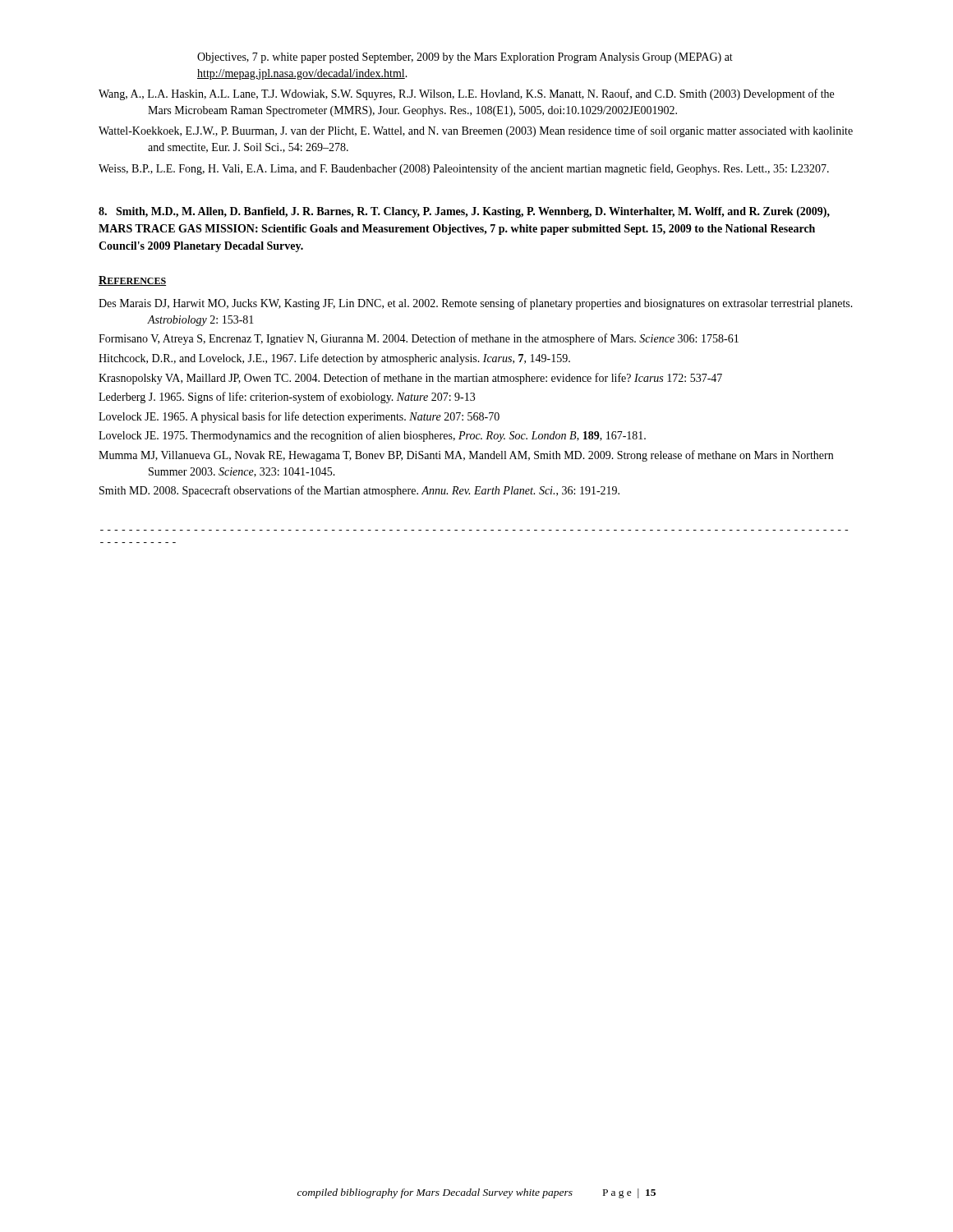
Task: Point to the text starting "Des Marais DJ, Harwit MO,"
Action: click(x=476, y=312)
